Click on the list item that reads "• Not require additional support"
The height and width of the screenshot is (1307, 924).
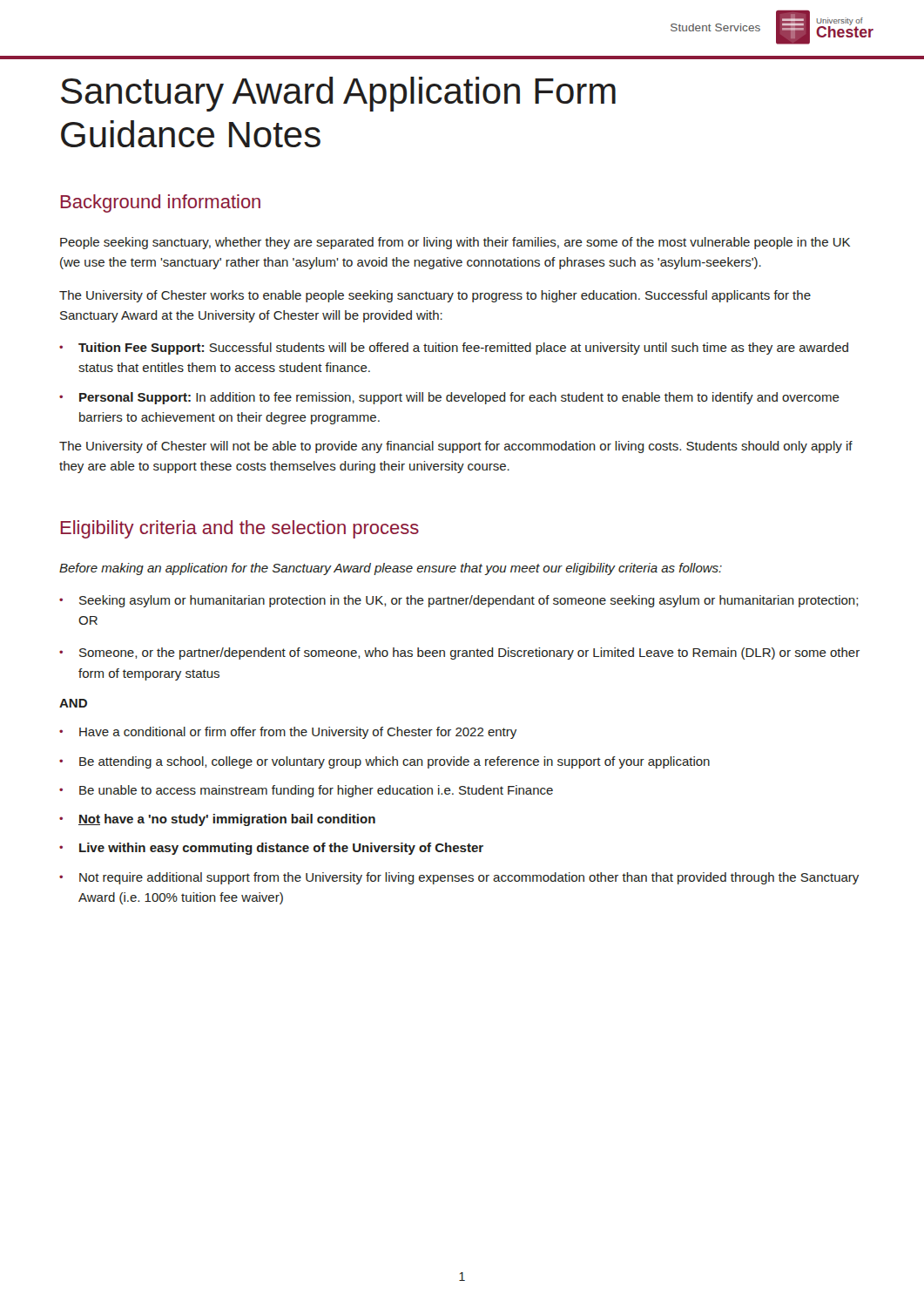click(x=462, y=887)
